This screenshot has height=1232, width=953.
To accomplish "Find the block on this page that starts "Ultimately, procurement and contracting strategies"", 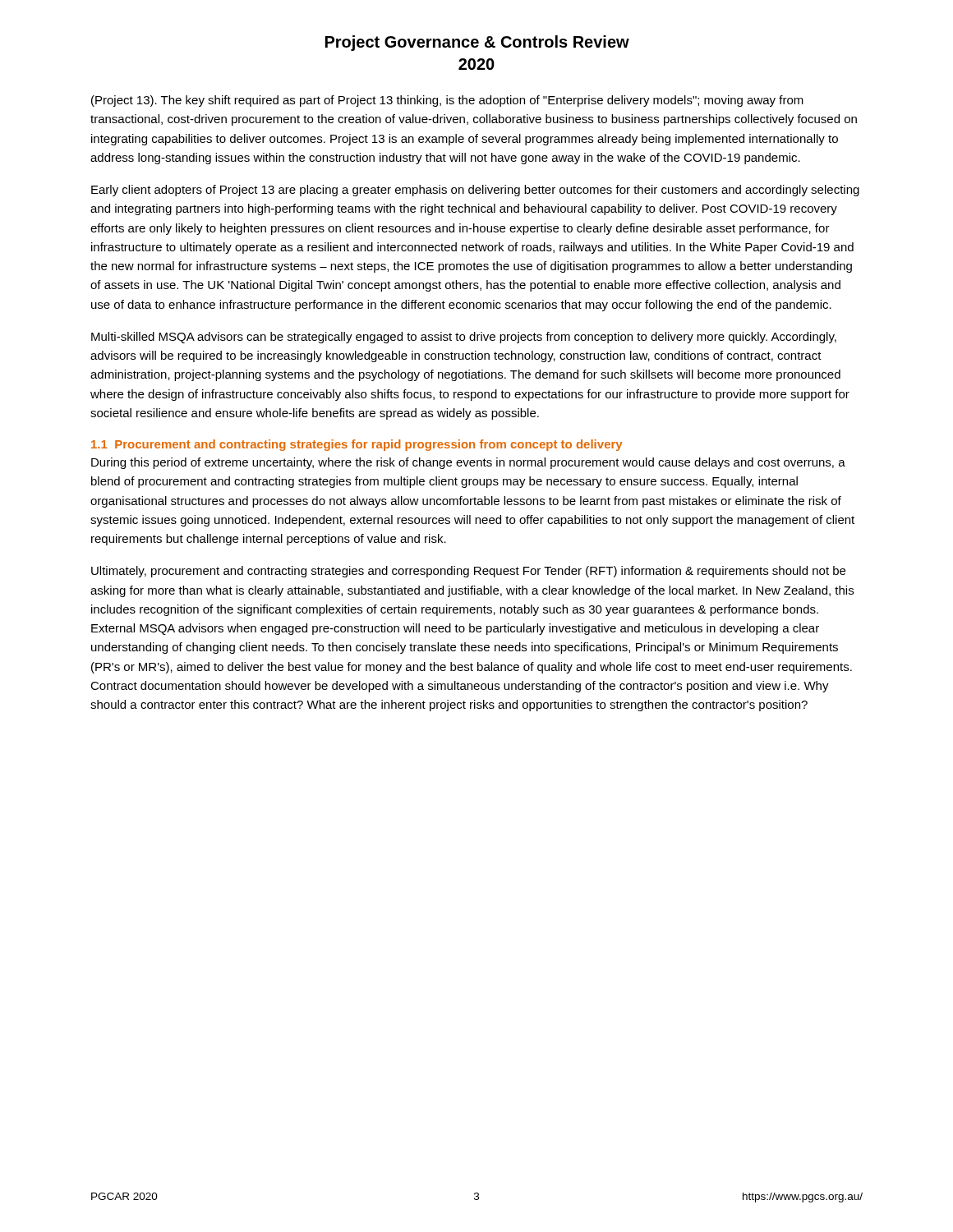I will pyautogui.click(x=472, y=637).
